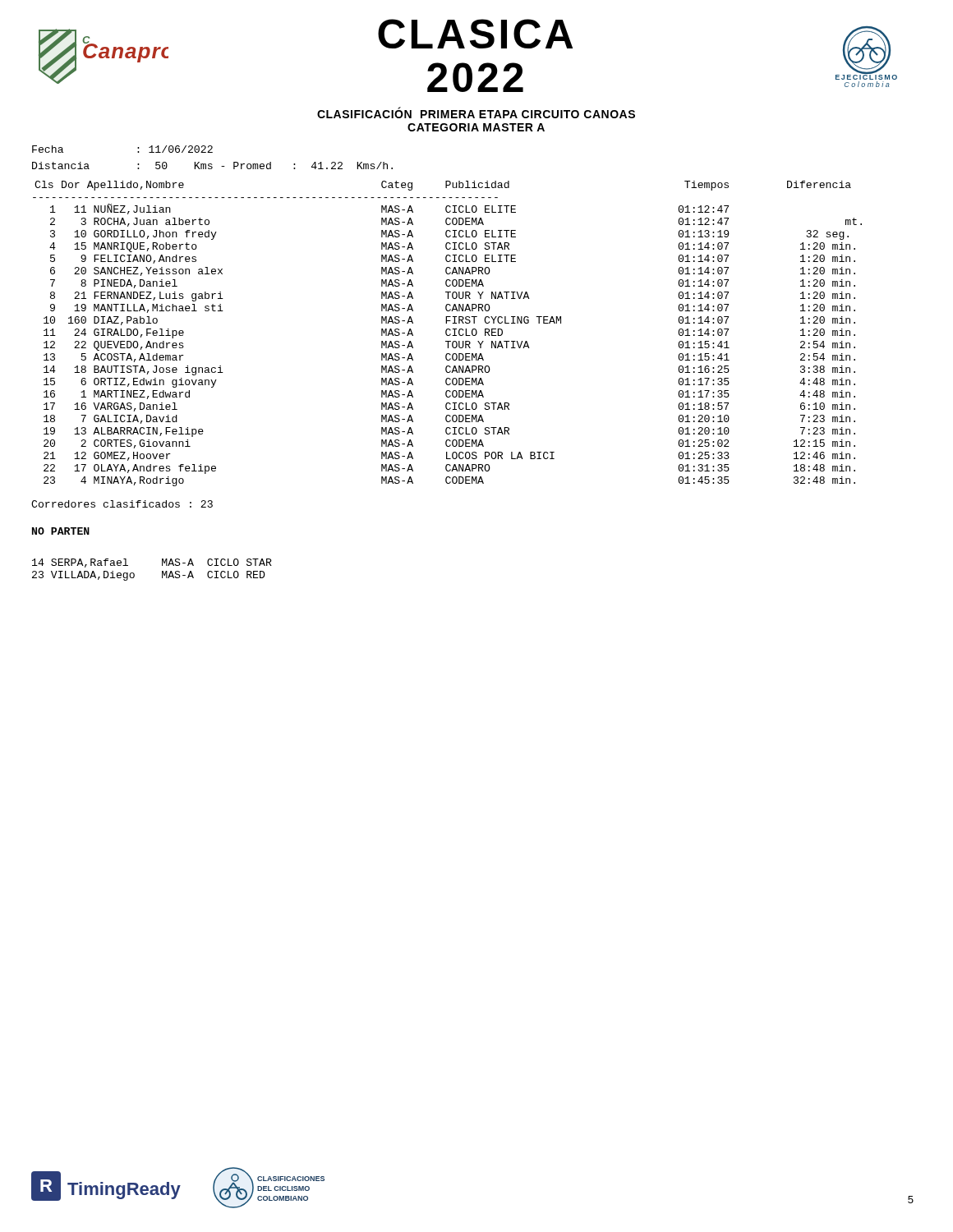Select the section header containing "CLASIFICACIÓN PRIMERA ETAPA CIRCUITO CANOAS CATEGORIA MASTER"
Image resolution: width=953 pixels, height=1232 pixels.
click(476, 121)
